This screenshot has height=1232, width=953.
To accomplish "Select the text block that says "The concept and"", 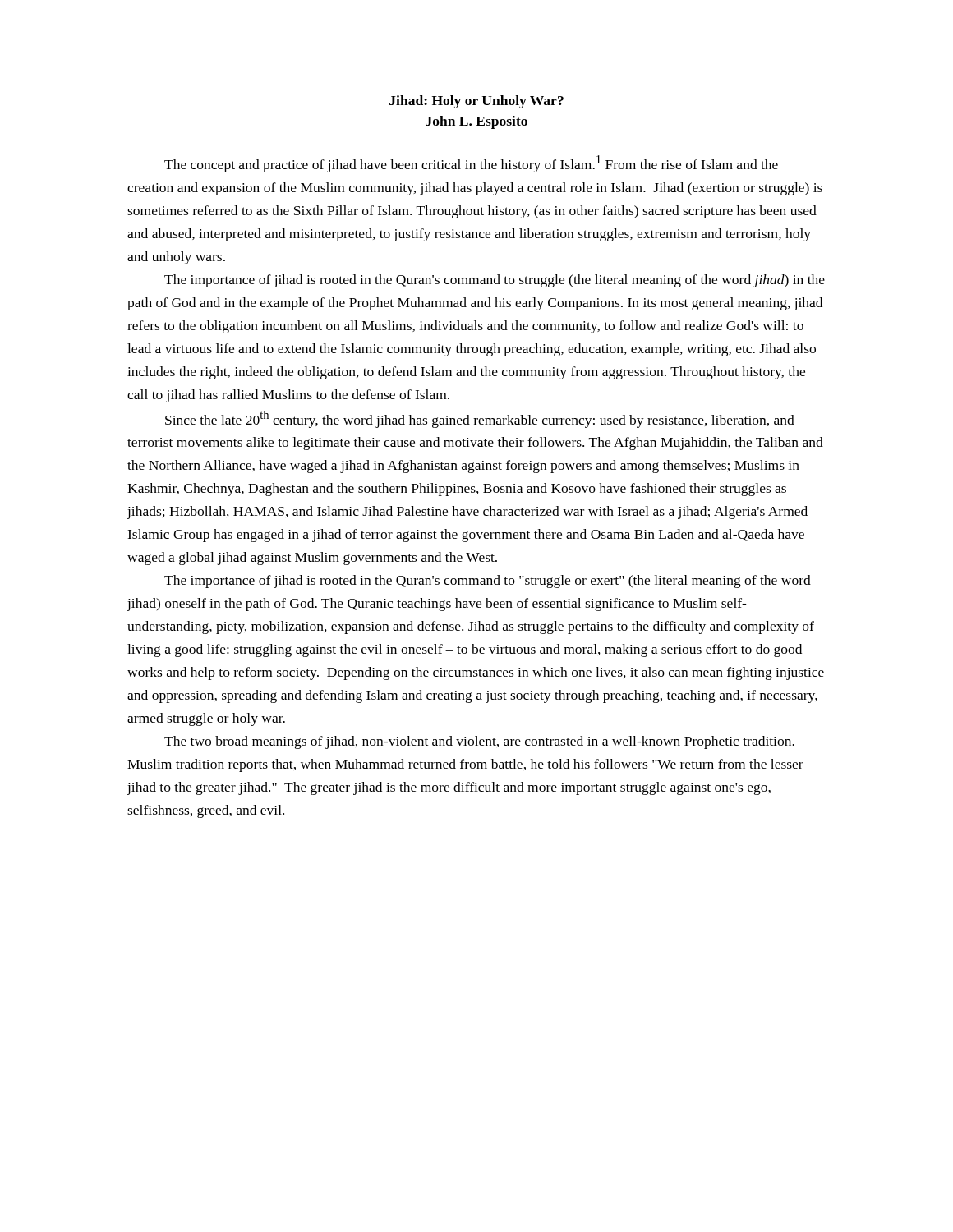I will pyautogui.click(x=476, y=209).
